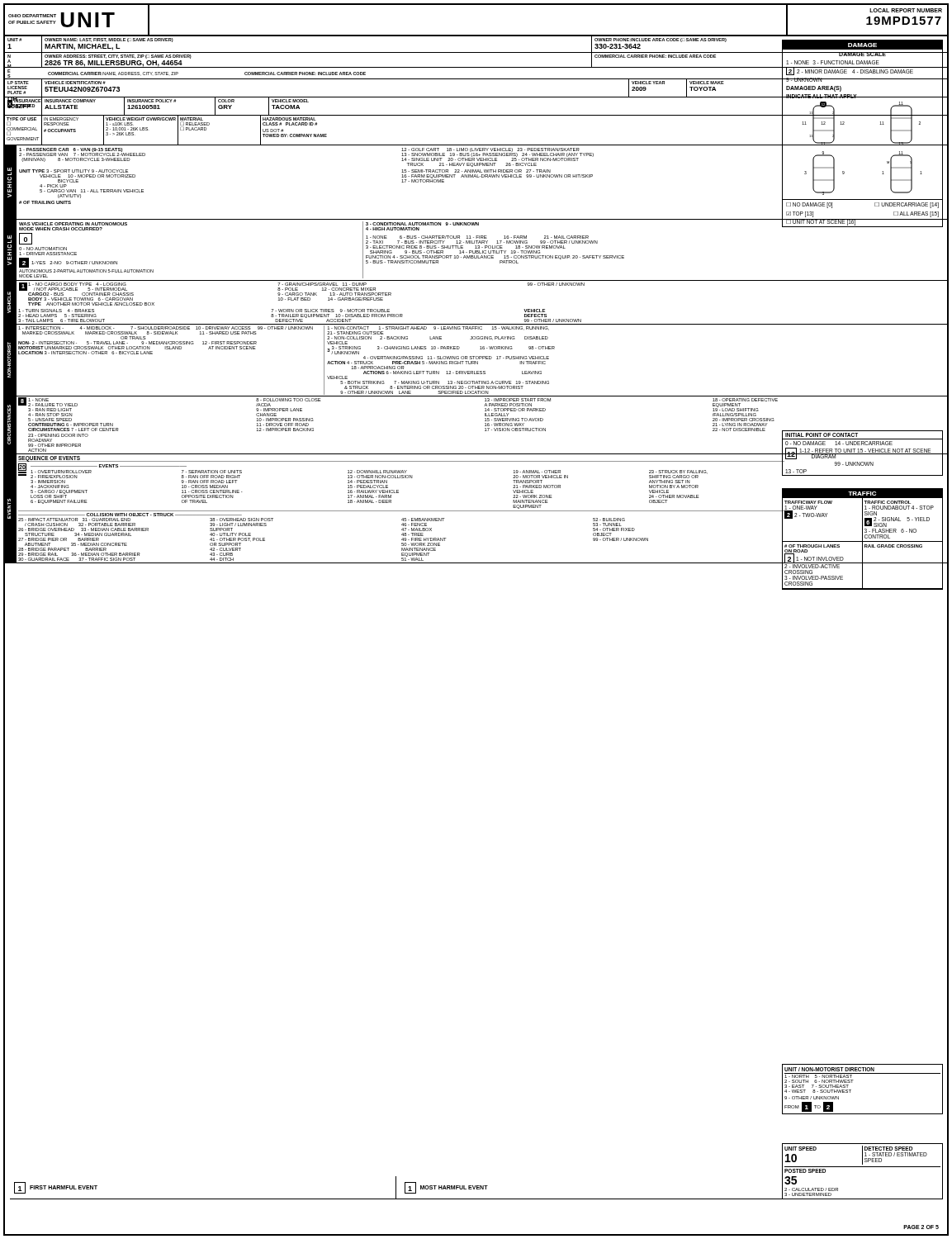Locate the table with the text "LP STATE LICENSE PLATE #"
952x1239 pixels.
pyautogui.click(x=476, y=88)
